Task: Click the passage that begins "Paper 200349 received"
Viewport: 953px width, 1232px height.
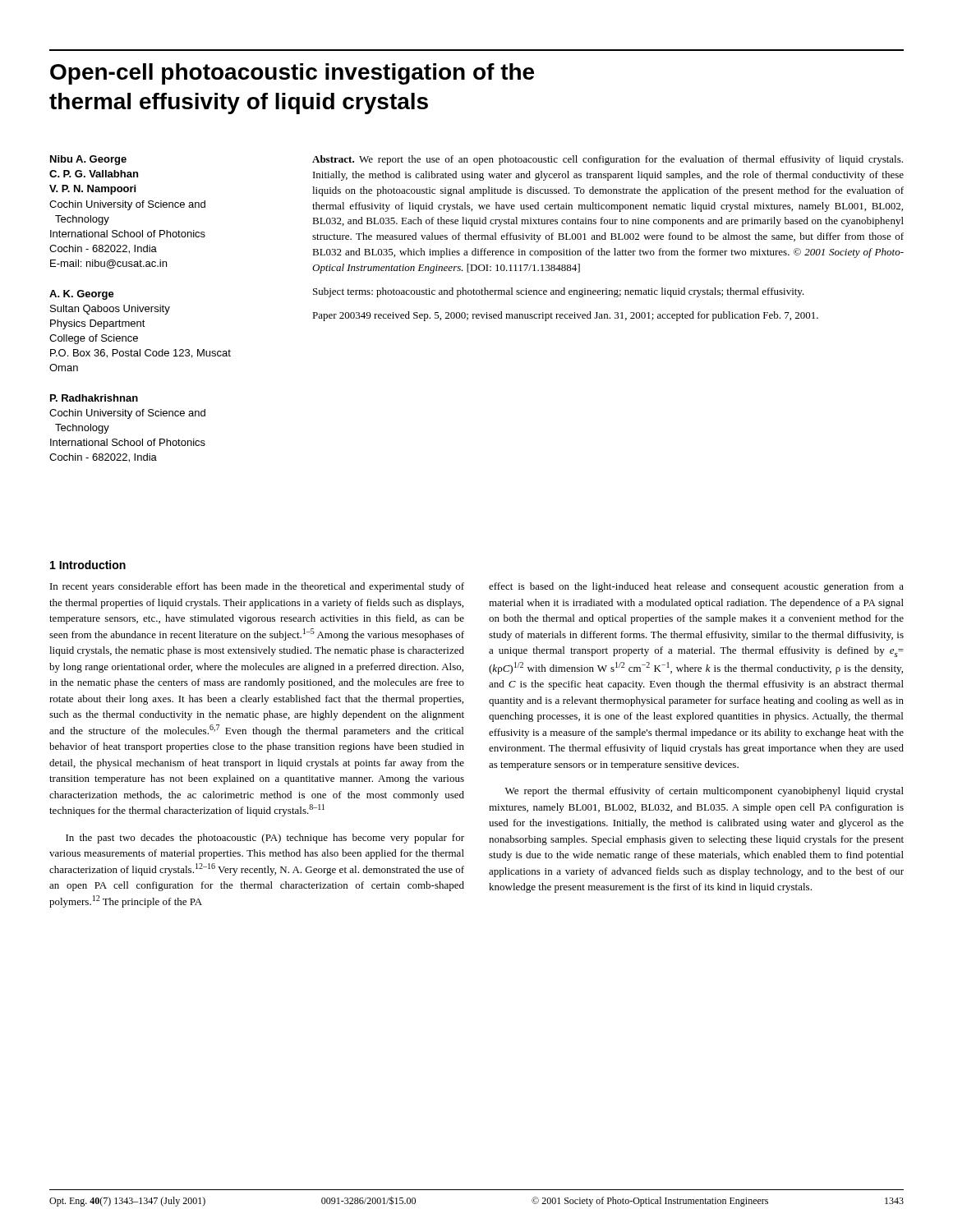Action: (x=565, y=315)
